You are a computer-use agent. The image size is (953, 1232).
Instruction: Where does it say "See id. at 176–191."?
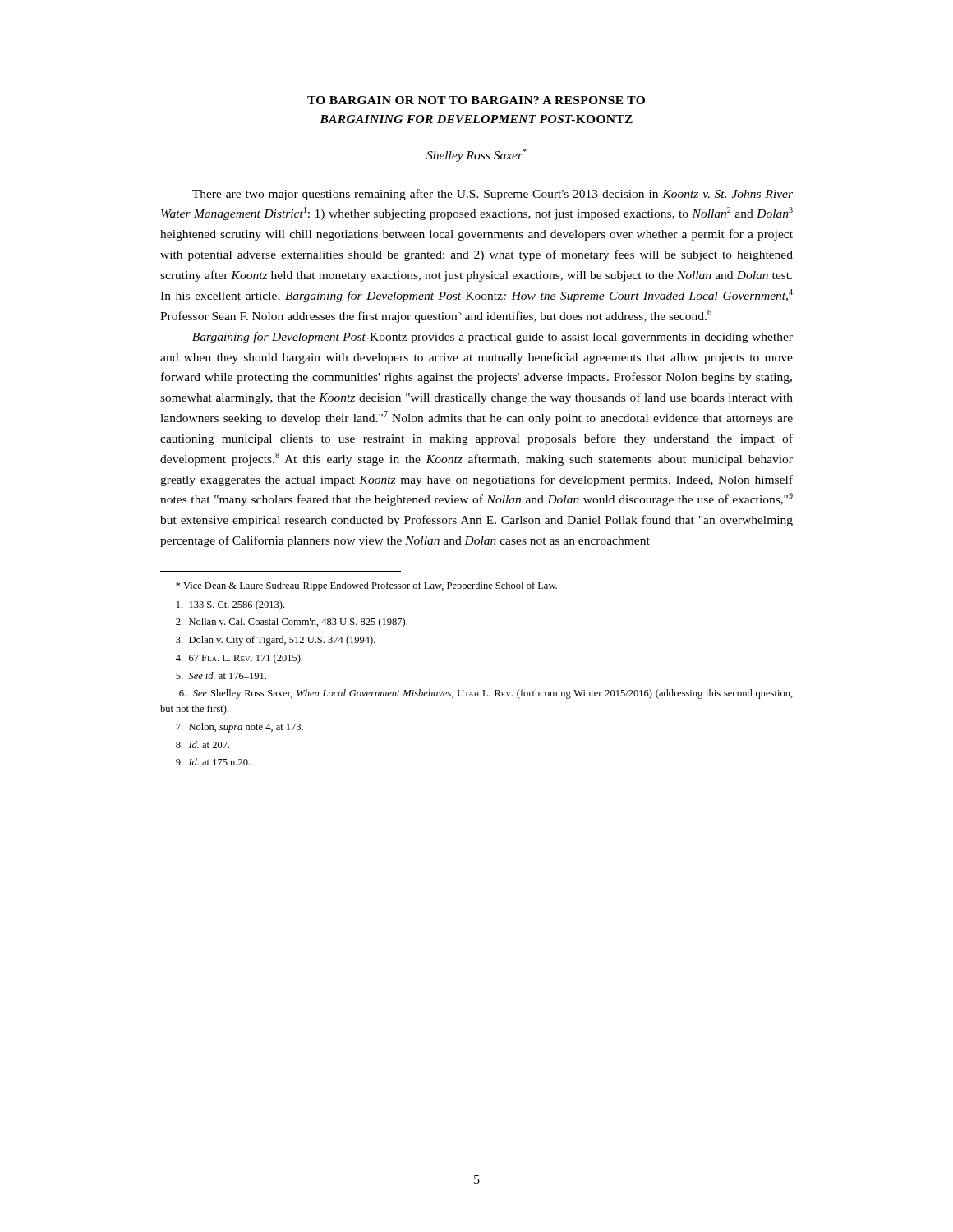tap(214, 676)
